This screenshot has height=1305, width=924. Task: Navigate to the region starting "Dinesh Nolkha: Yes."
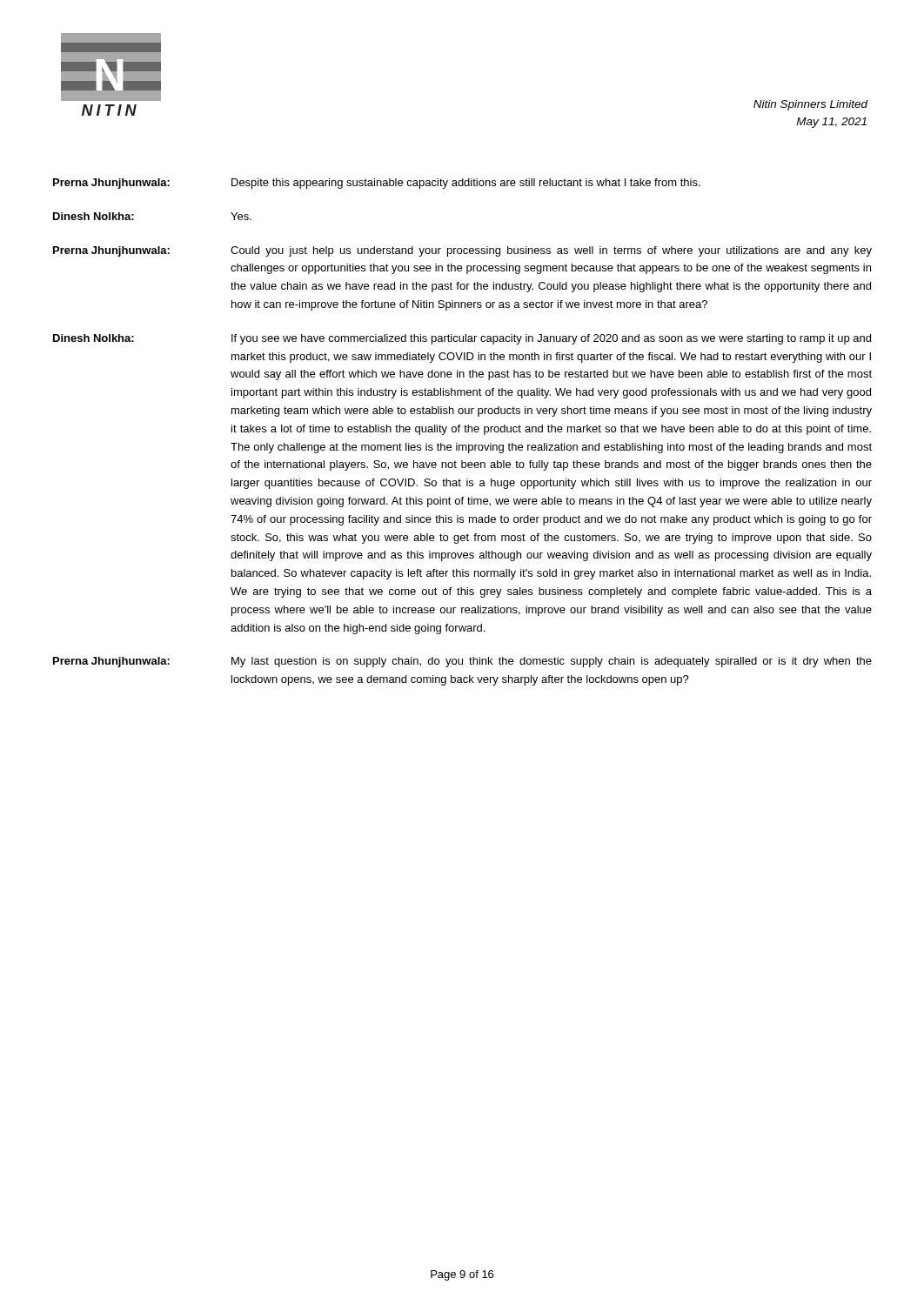87,215
